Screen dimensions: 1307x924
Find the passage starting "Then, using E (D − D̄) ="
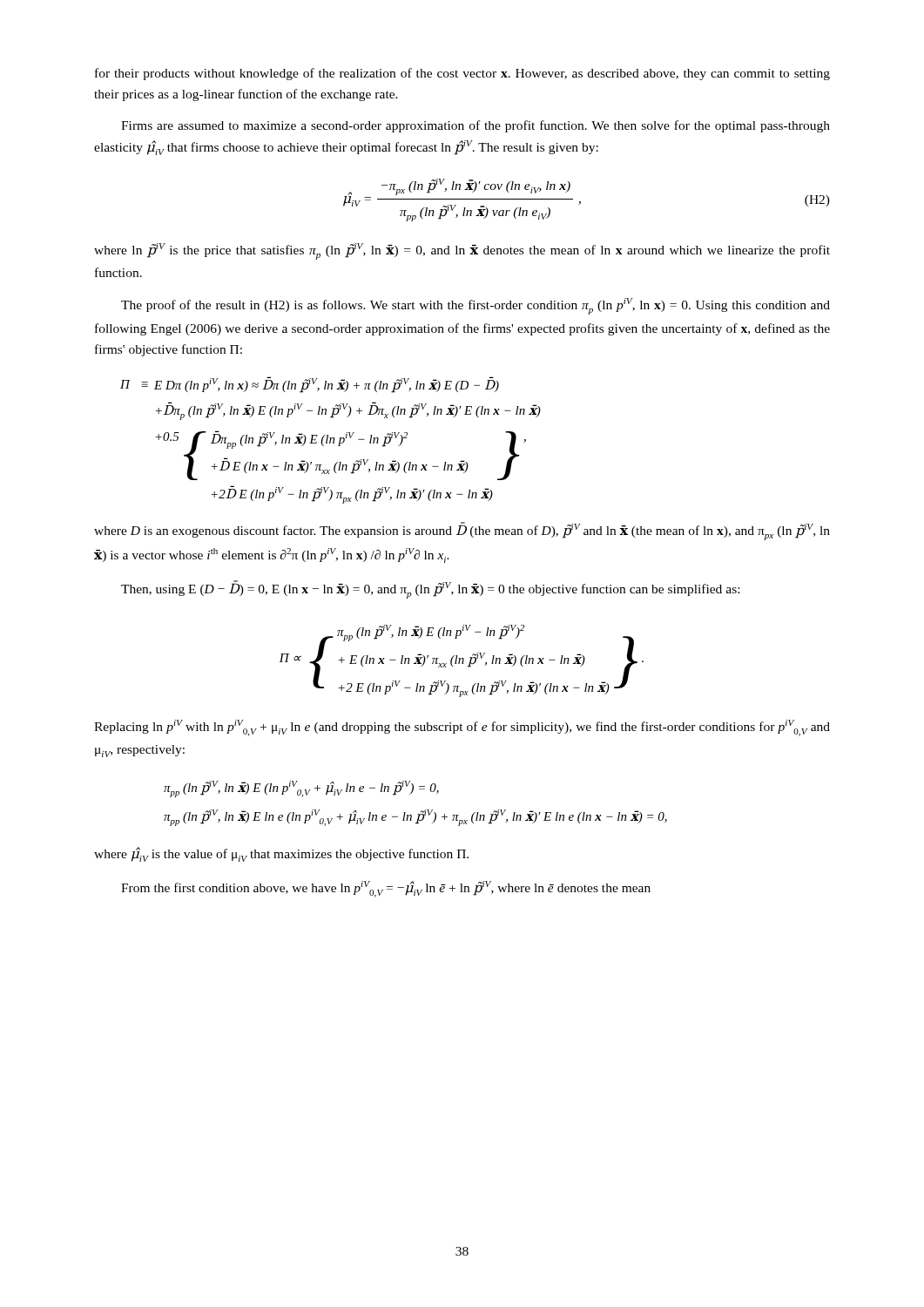[x=431, y=589]
